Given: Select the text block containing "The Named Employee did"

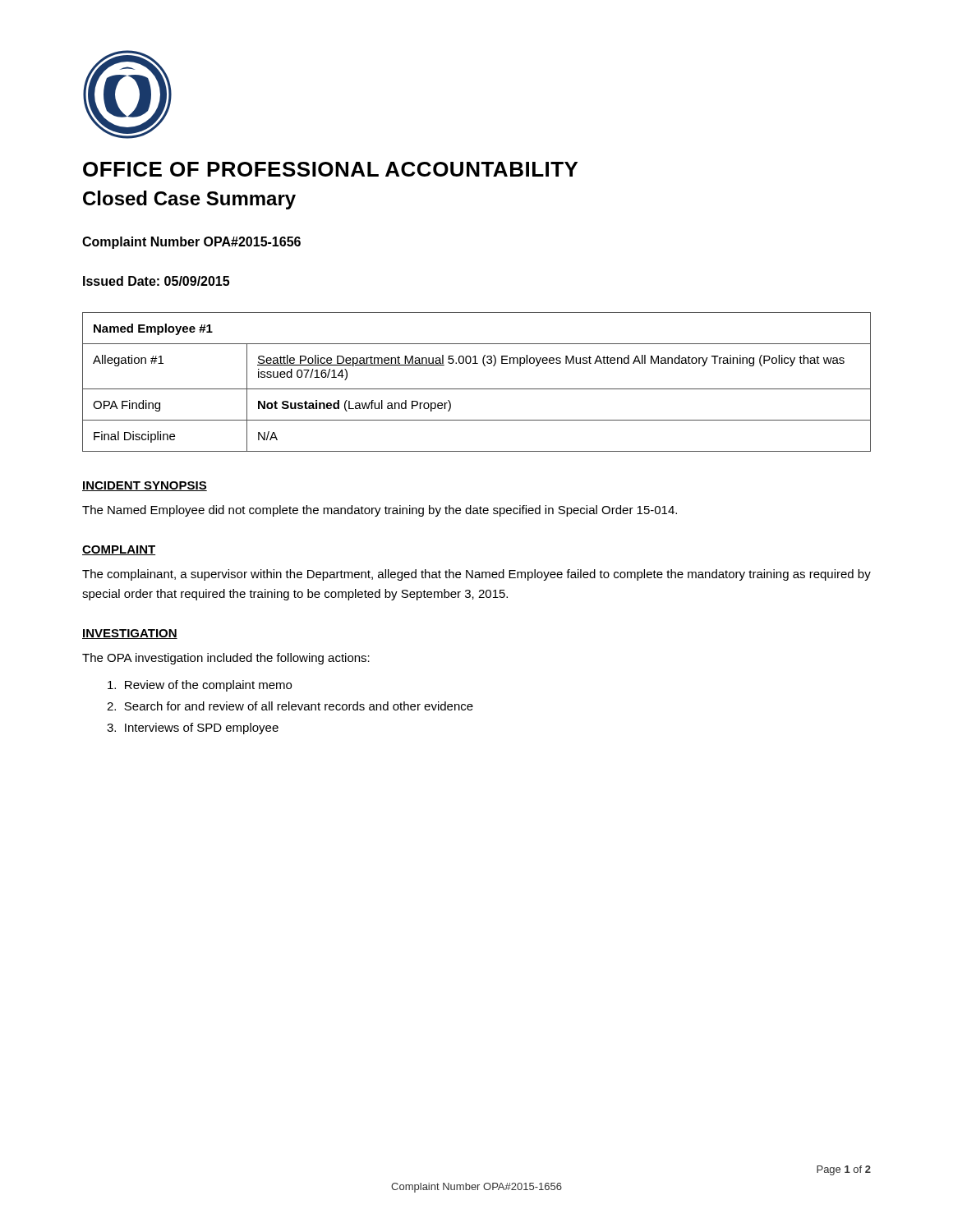Looking at the screenshot, I should click(x=380, y=510).
